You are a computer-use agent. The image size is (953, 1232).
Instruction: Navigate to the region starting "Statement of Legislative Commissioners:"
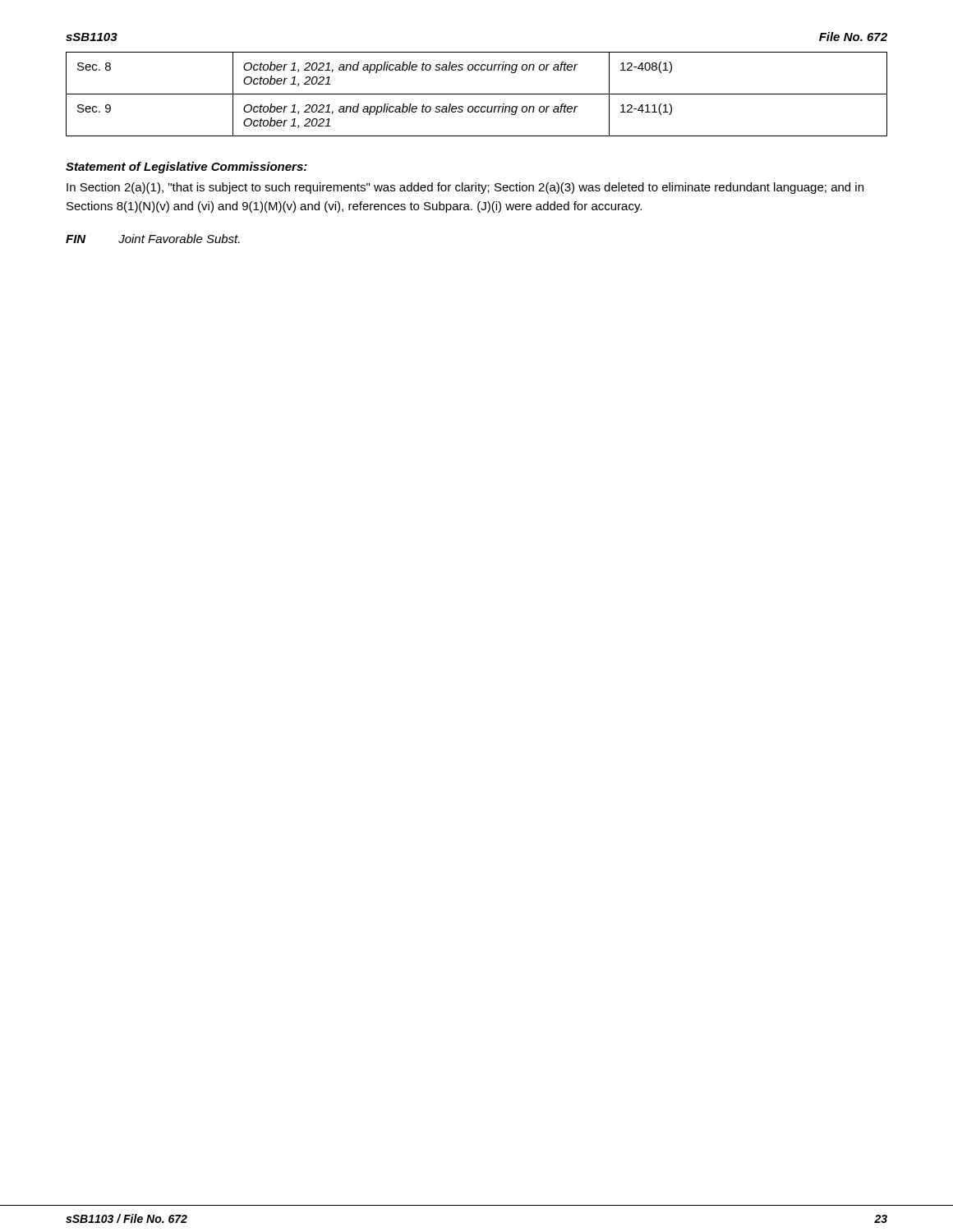187,166
